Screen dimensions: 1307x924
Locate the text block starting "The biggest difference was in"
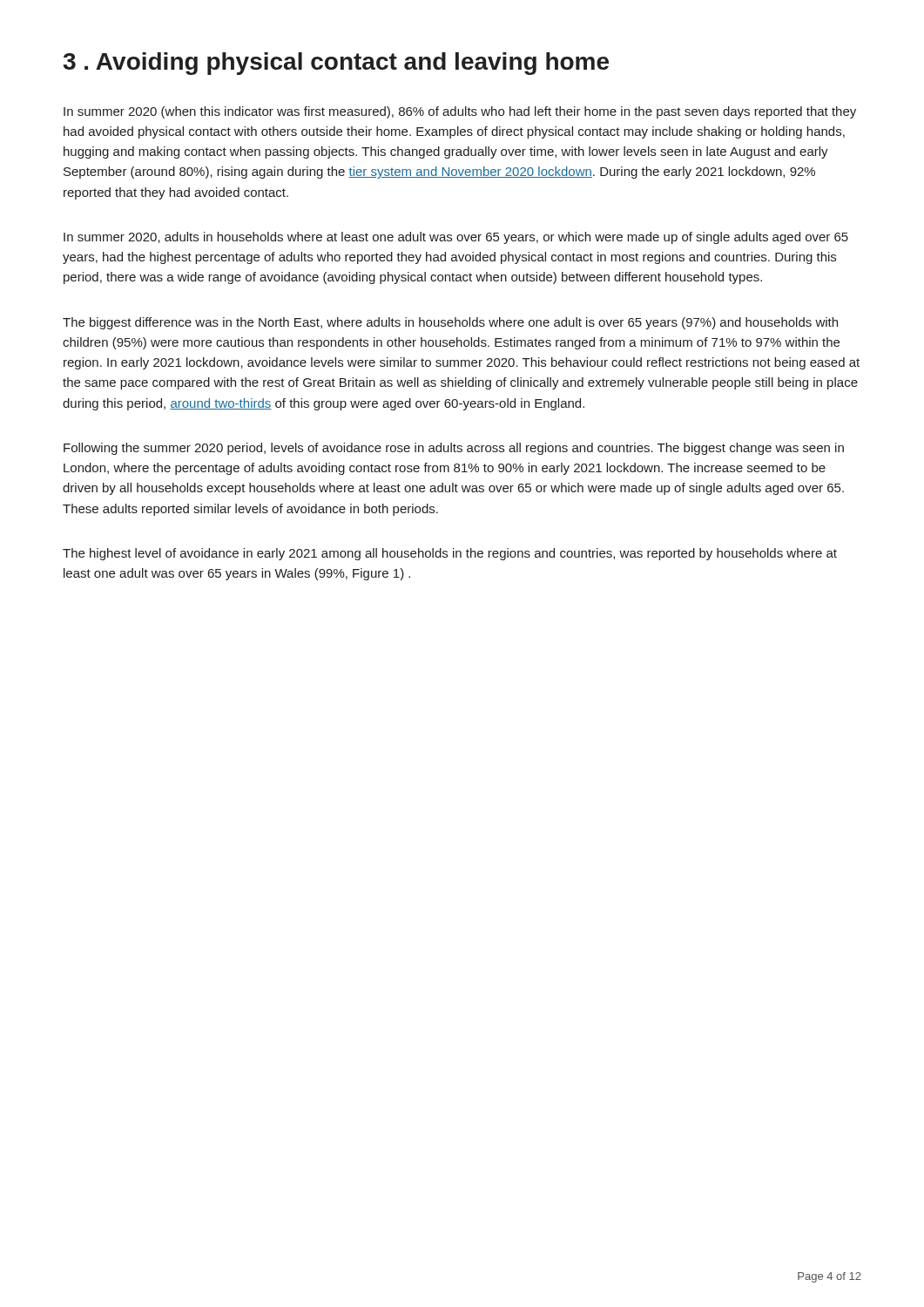(461, 362)
